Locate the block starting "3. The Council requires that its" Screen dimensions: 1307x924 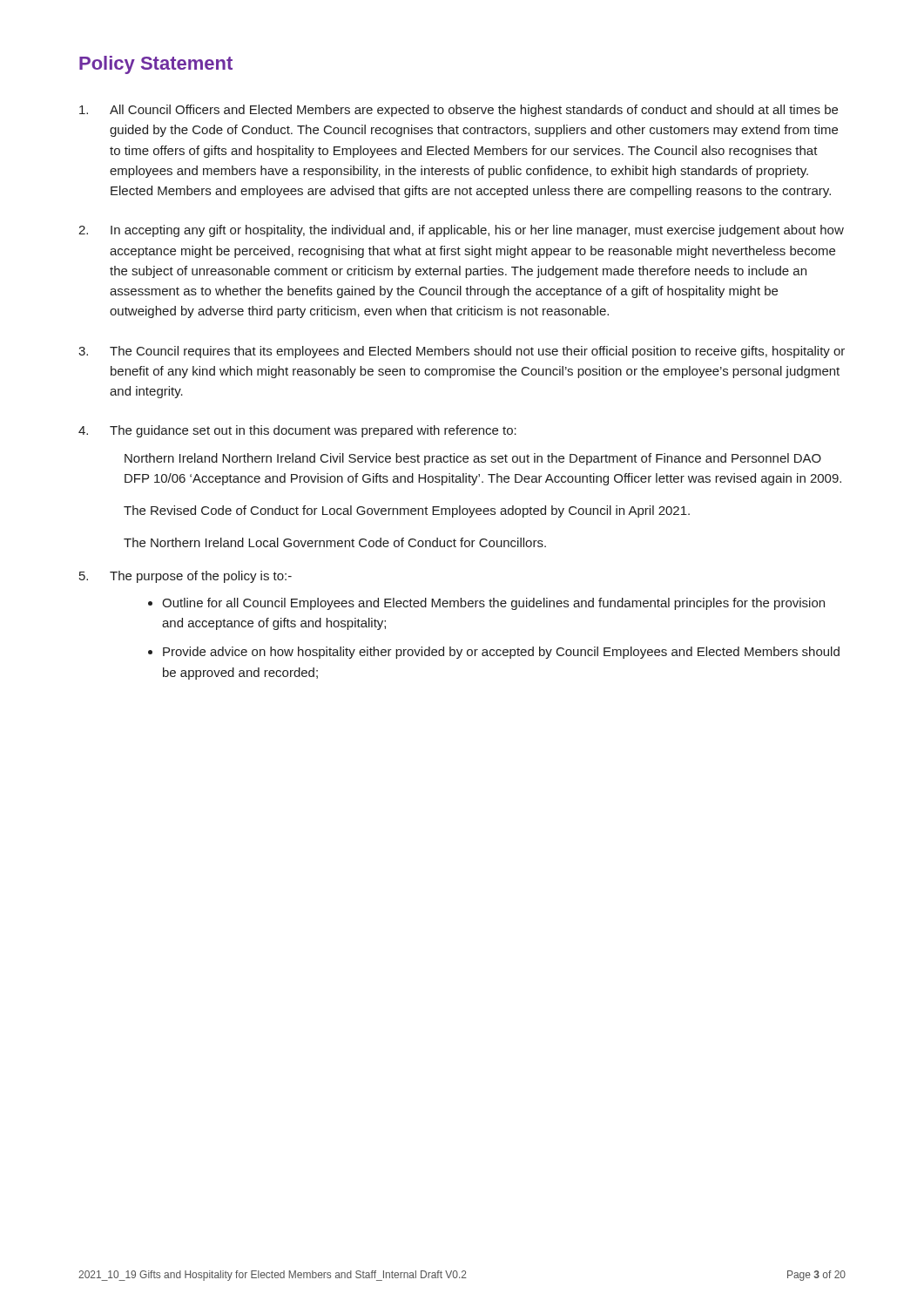coord(462,371)
